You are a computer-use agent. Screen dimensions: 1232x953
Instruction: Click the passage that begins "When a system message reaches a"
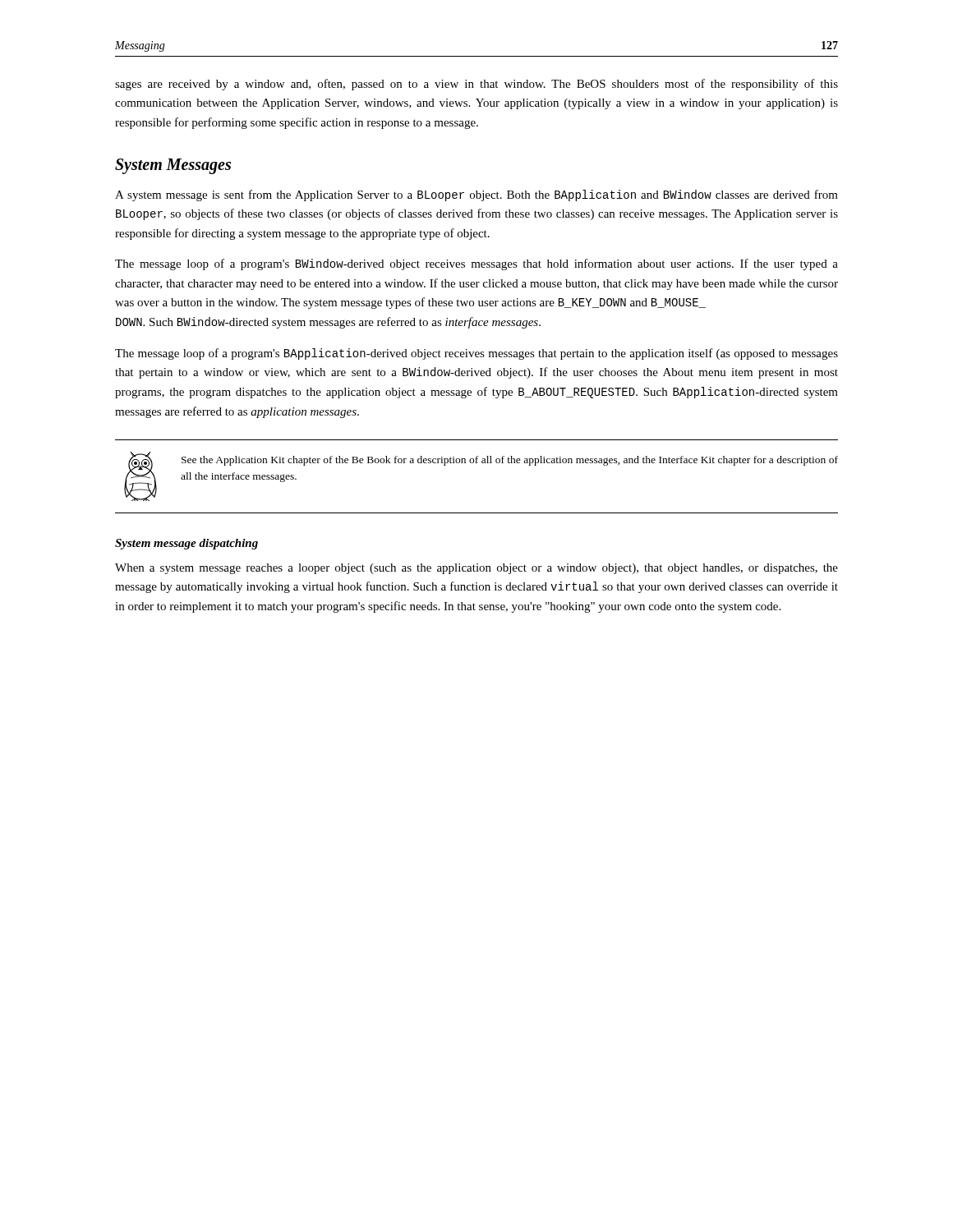pos(476,587)
